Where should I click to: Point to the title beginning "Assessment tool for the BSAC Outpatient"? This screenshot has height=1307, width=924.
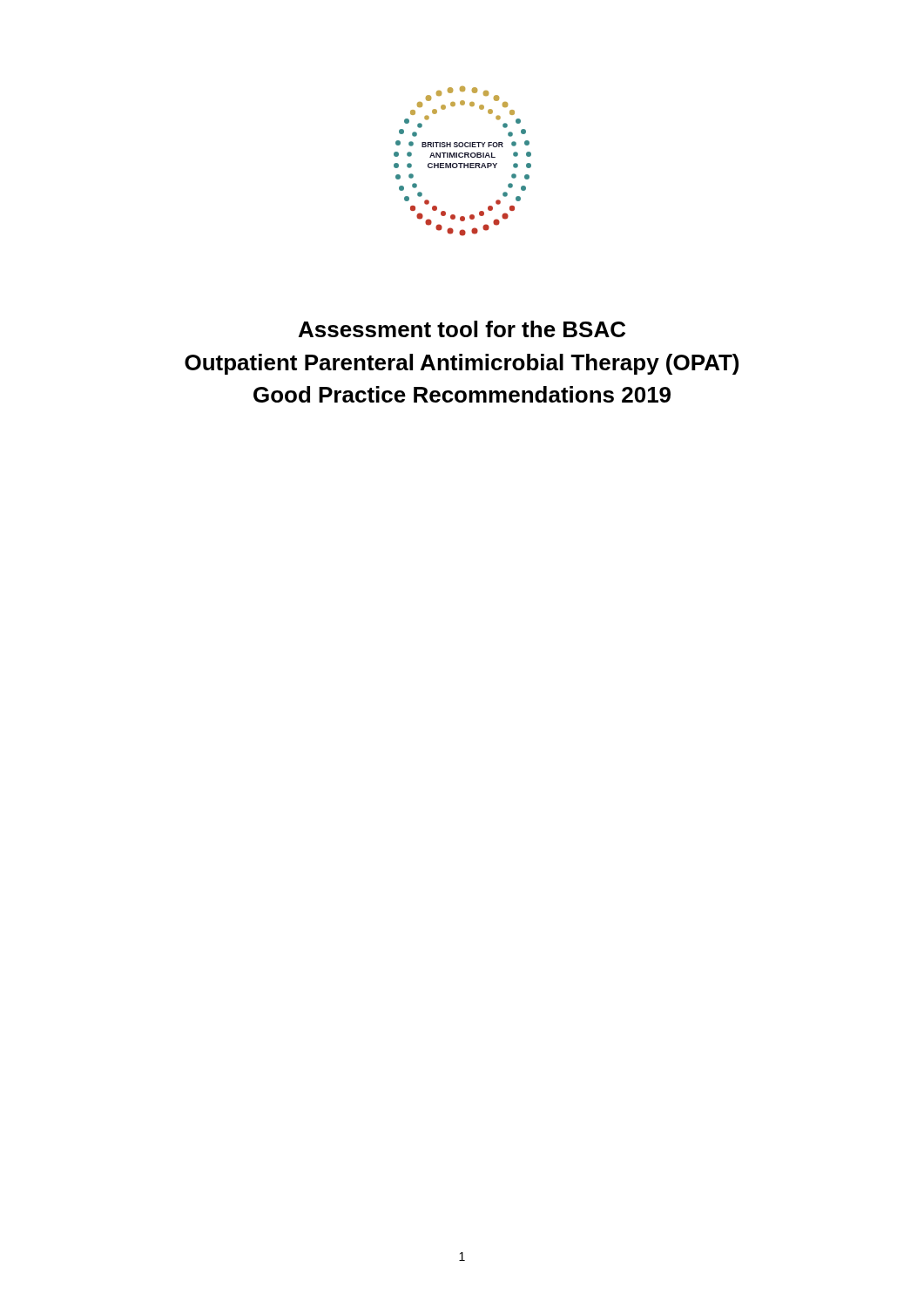pos(462,363)
